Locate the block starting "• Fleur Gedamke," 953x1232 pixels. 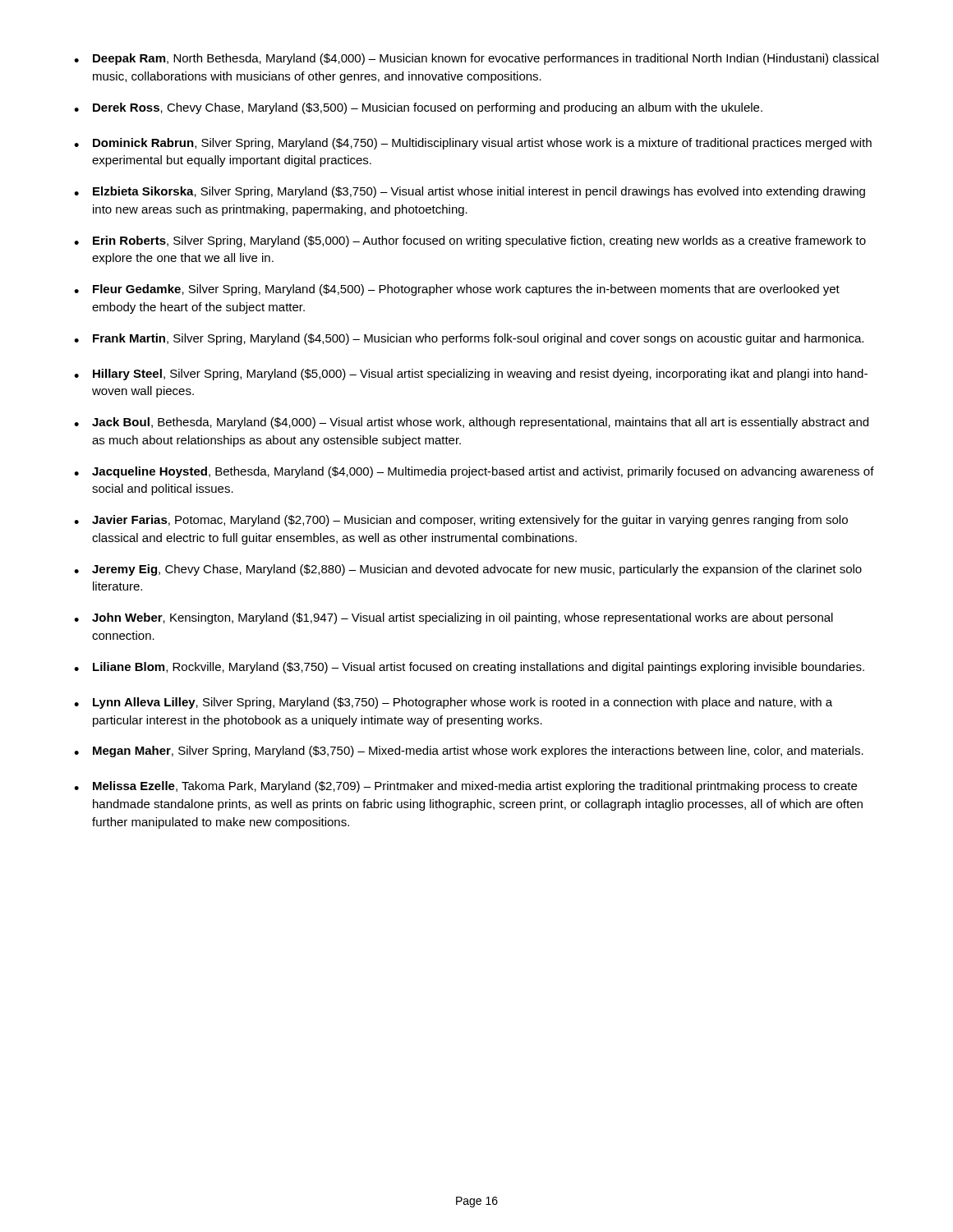[x=476, y=298]
